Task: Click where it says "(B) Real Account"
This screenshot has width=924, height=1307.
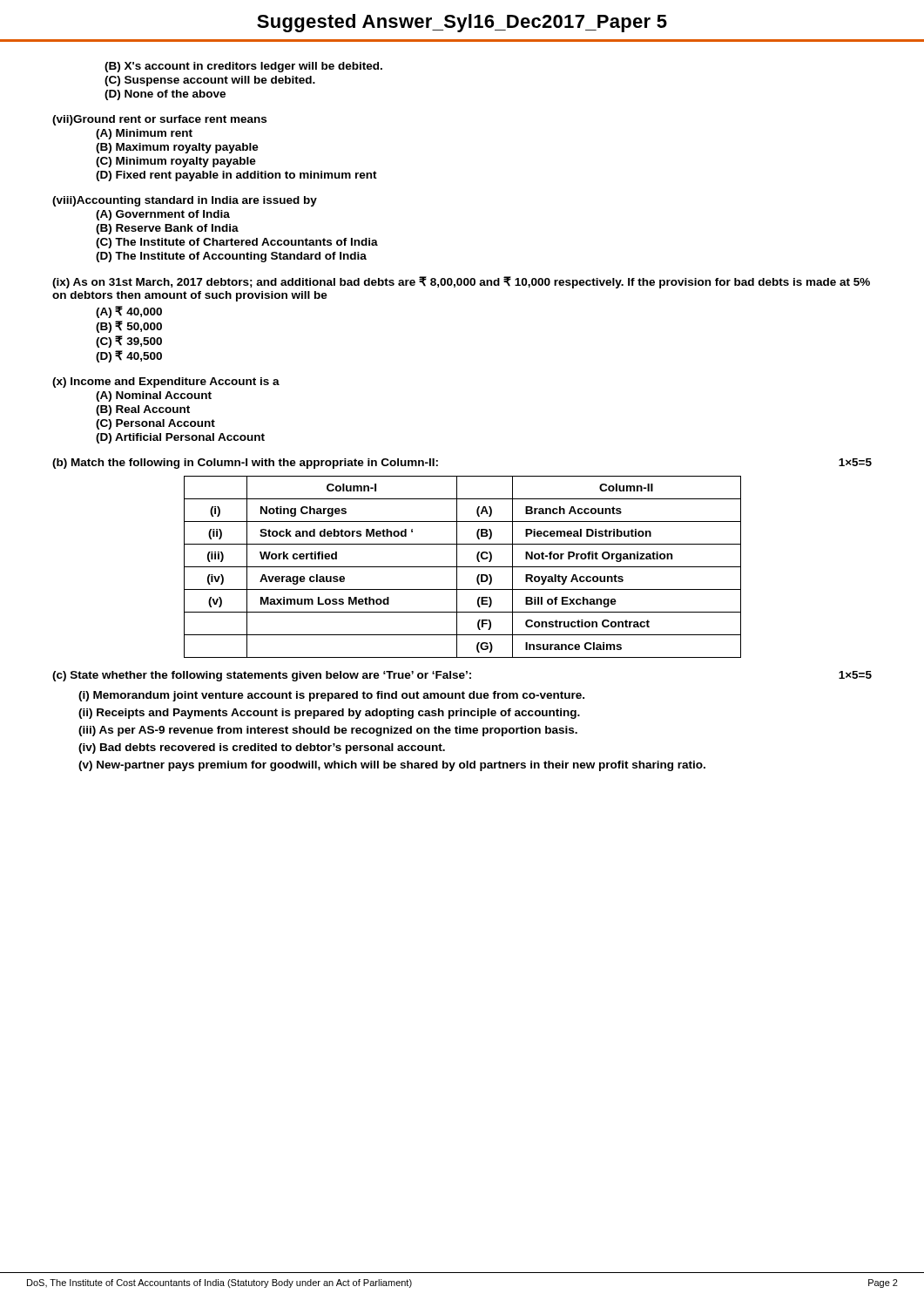Action: [143, 409]
